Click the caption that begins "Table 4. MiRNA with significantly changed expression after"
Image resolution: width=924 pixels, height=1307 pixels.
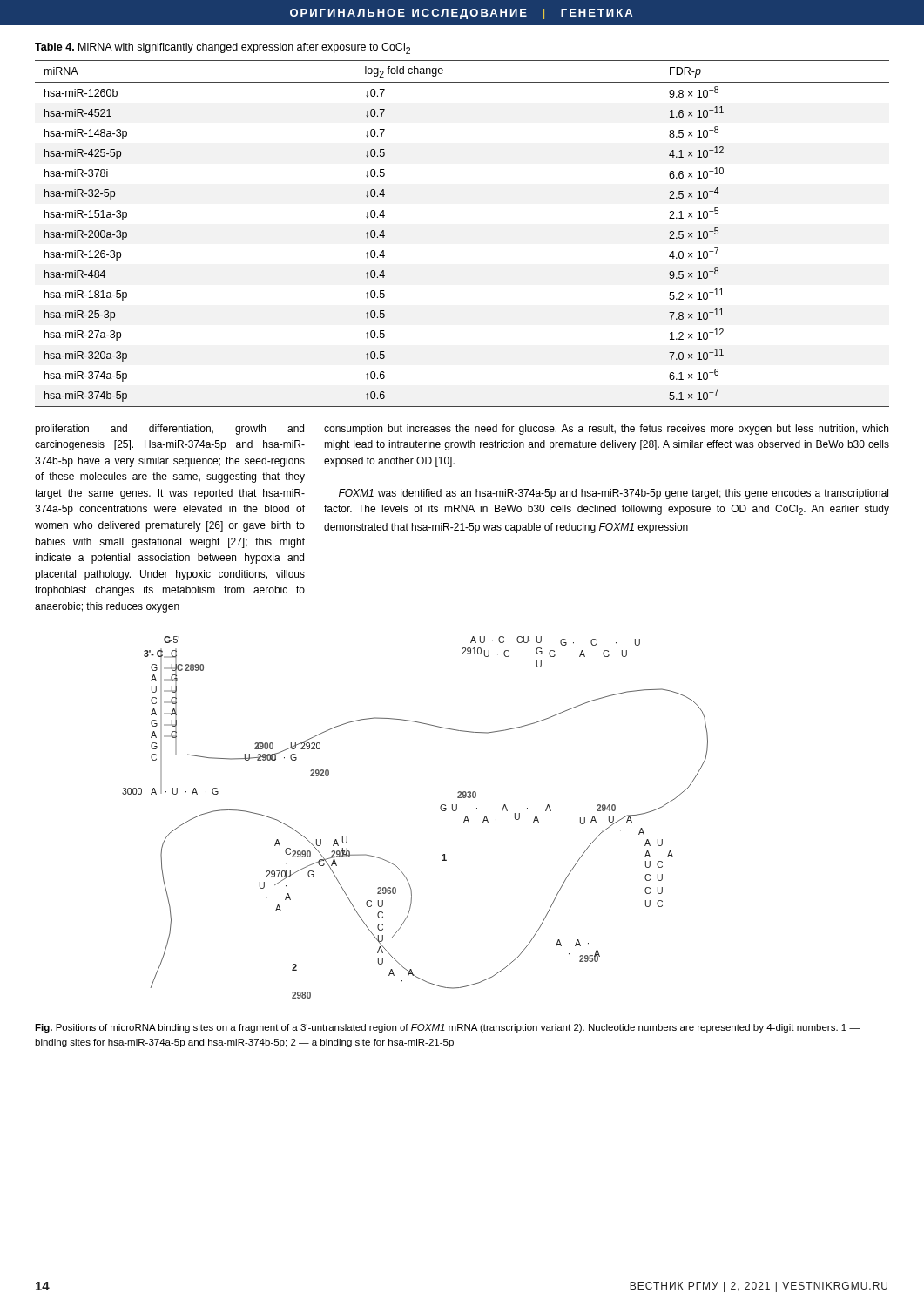223,48
